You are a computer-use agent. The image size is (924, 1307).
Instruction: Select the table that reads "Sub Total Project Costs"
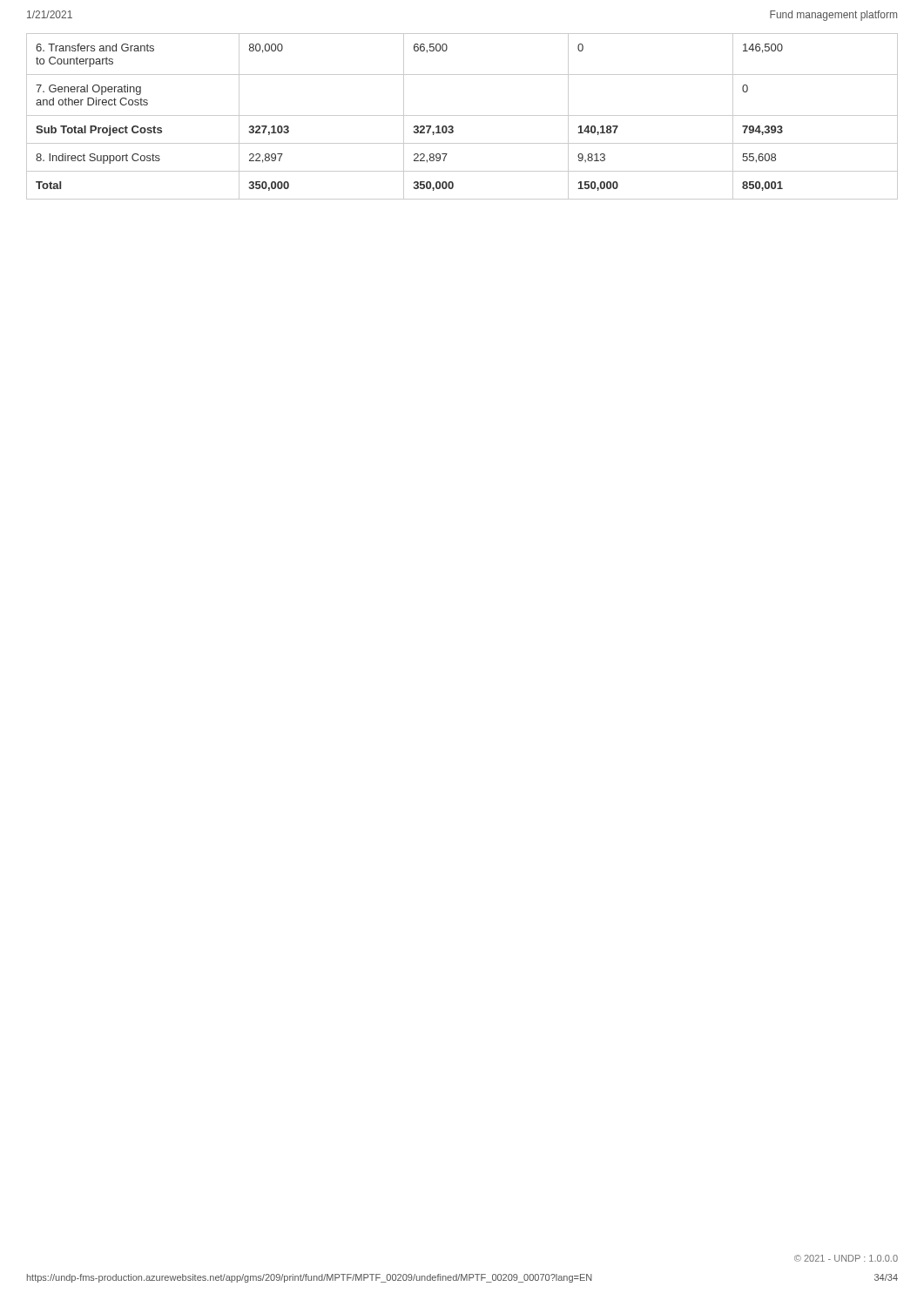(x=462, y=116)
